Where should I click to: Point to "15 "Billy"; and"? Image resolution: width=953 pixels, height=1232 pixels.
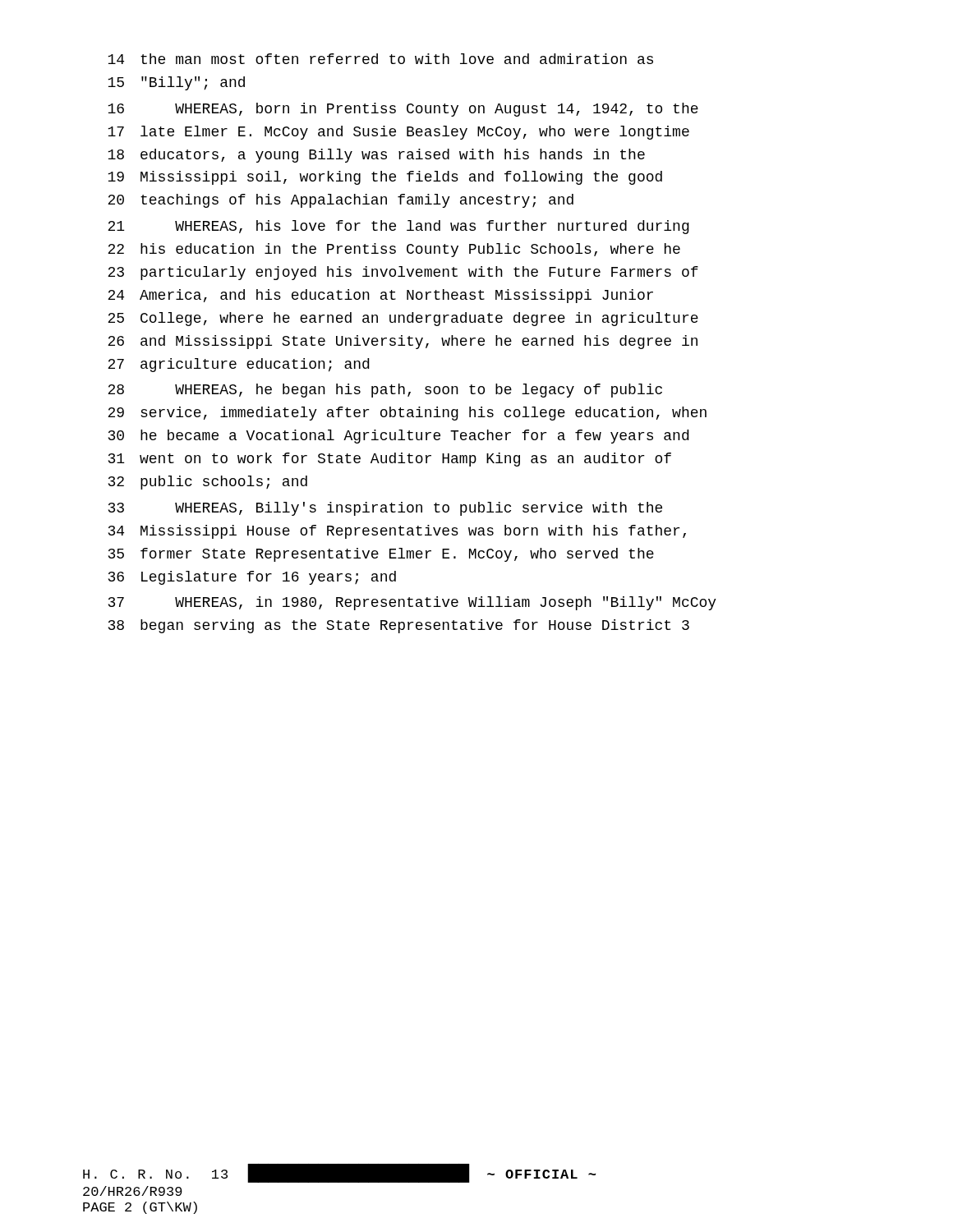[164, 84]
